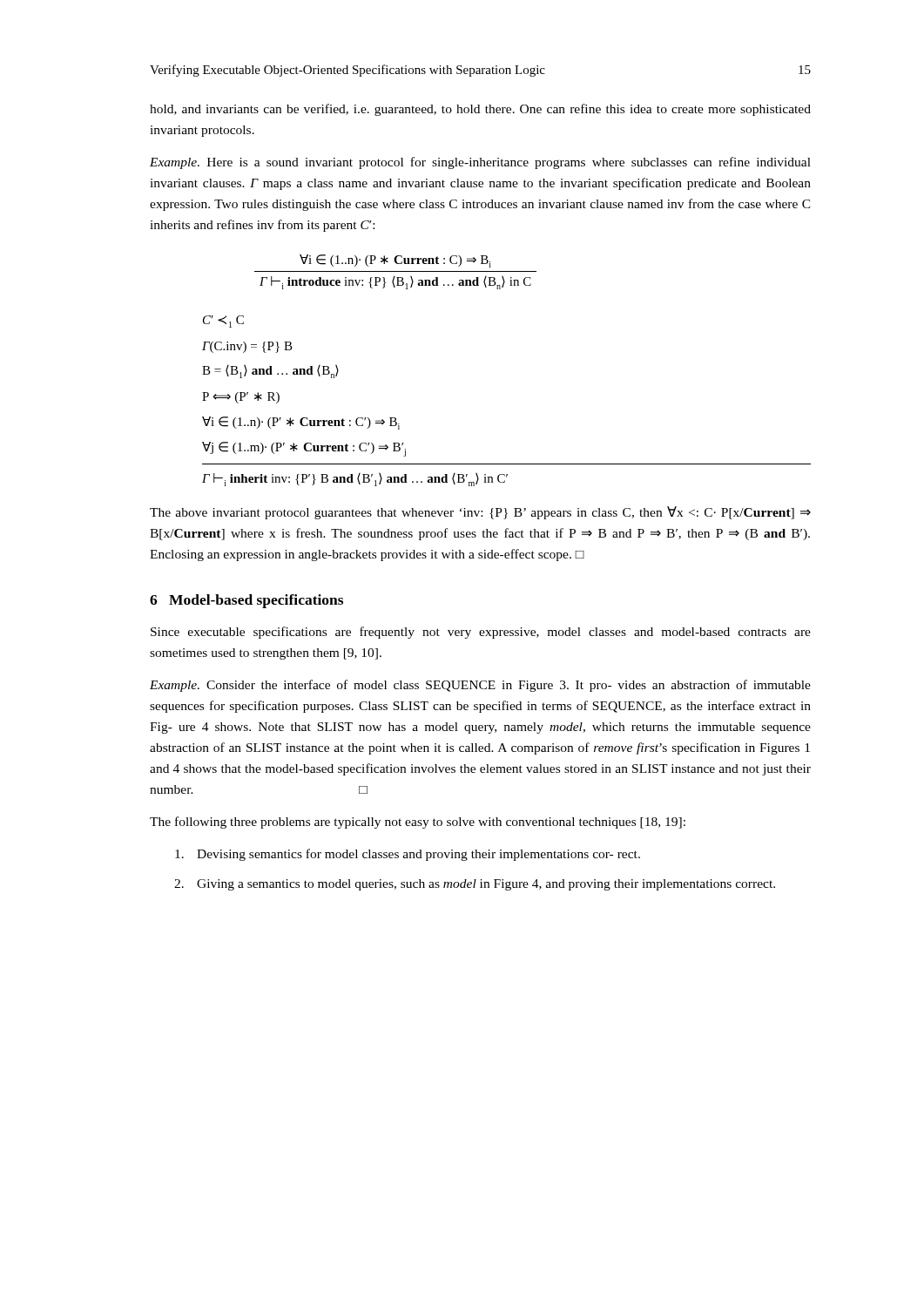Screen dimensions: 1307x924
Task: Select the passage starting "C′ ≺1 C Γ(C.inv) = {P} B B"
Action: point(223,322)
